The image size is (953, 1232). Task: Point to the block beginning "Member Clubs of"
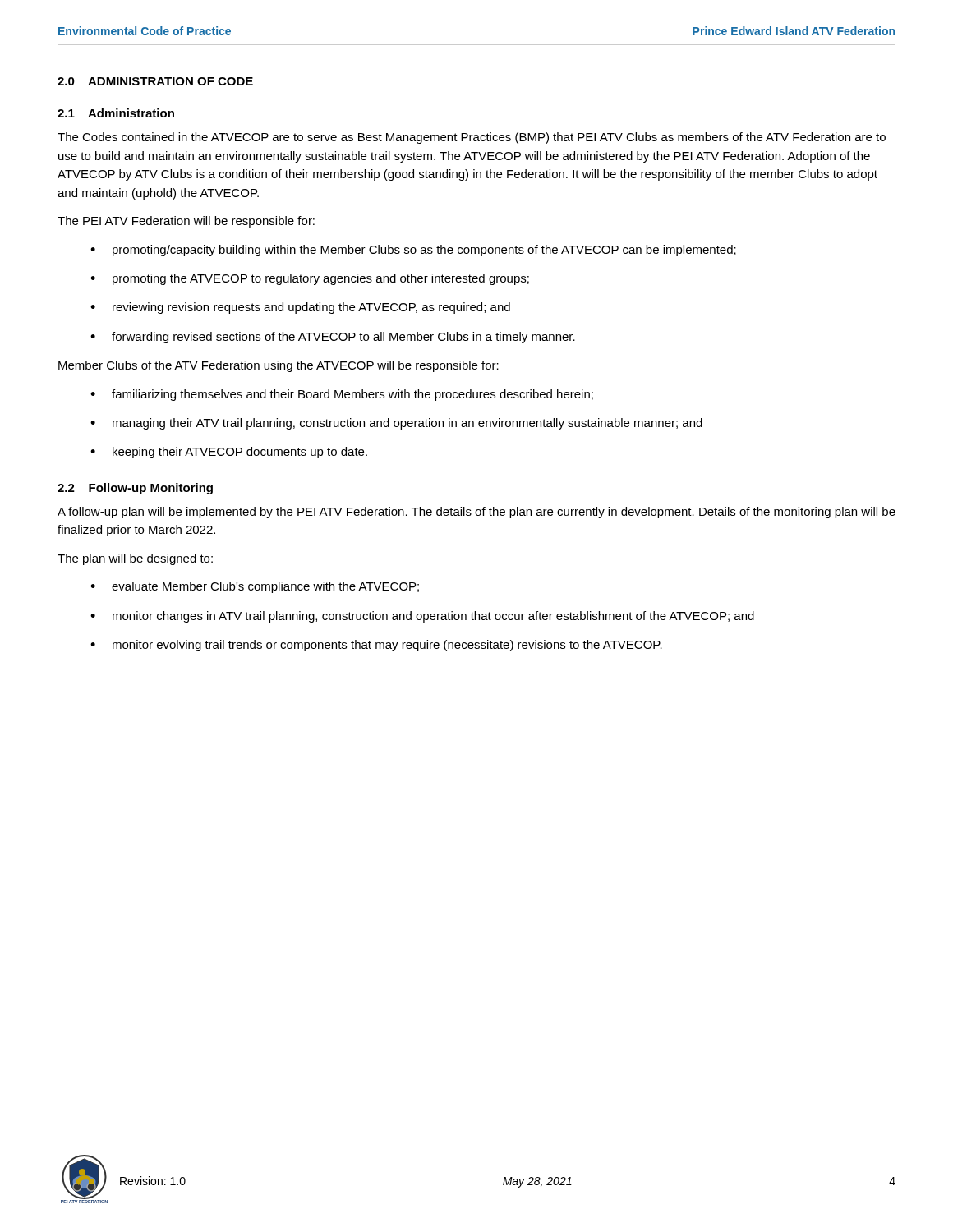278,365
